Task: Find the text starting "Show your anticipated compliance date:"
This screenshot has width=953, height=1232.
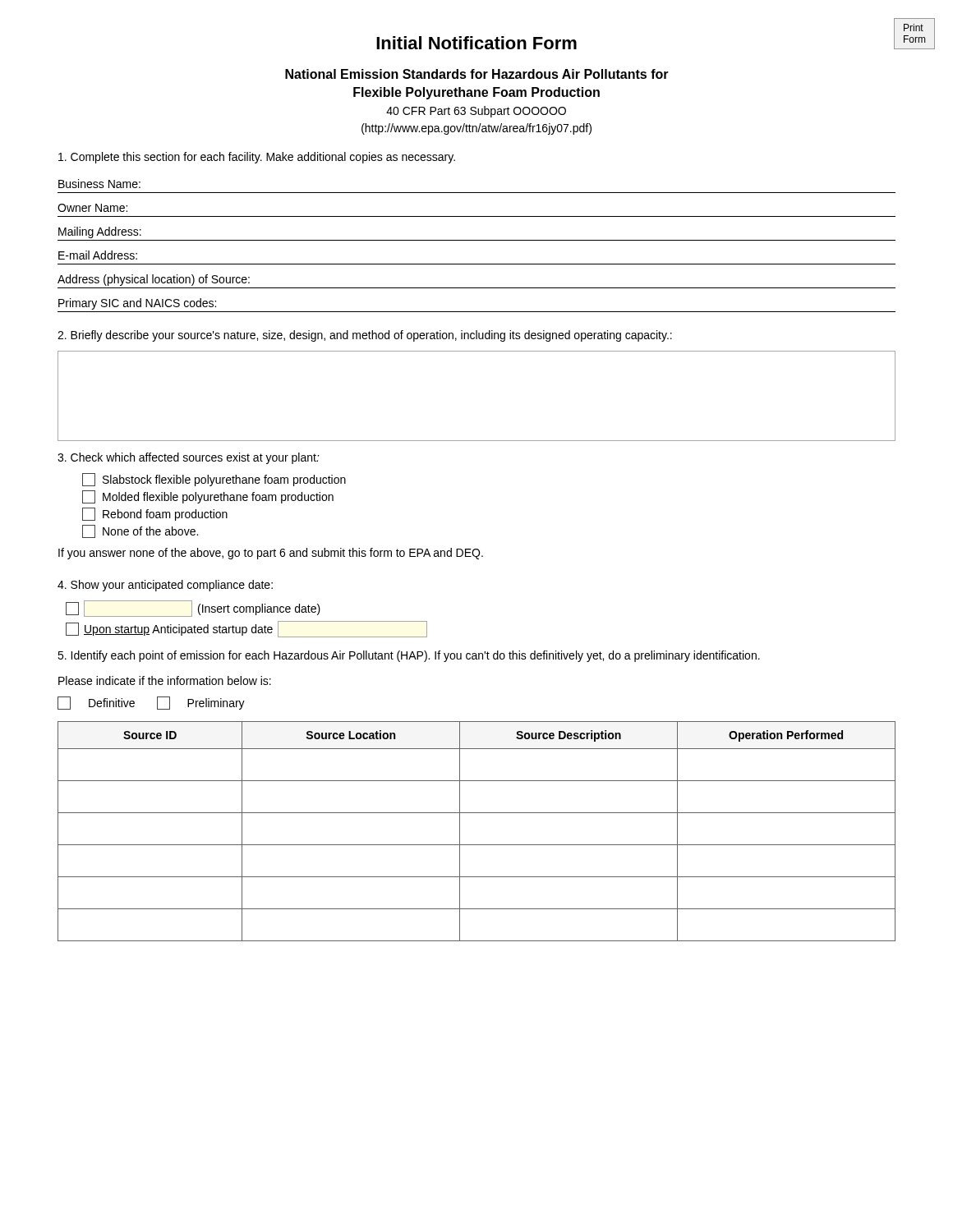Action: tap(166, 585)
